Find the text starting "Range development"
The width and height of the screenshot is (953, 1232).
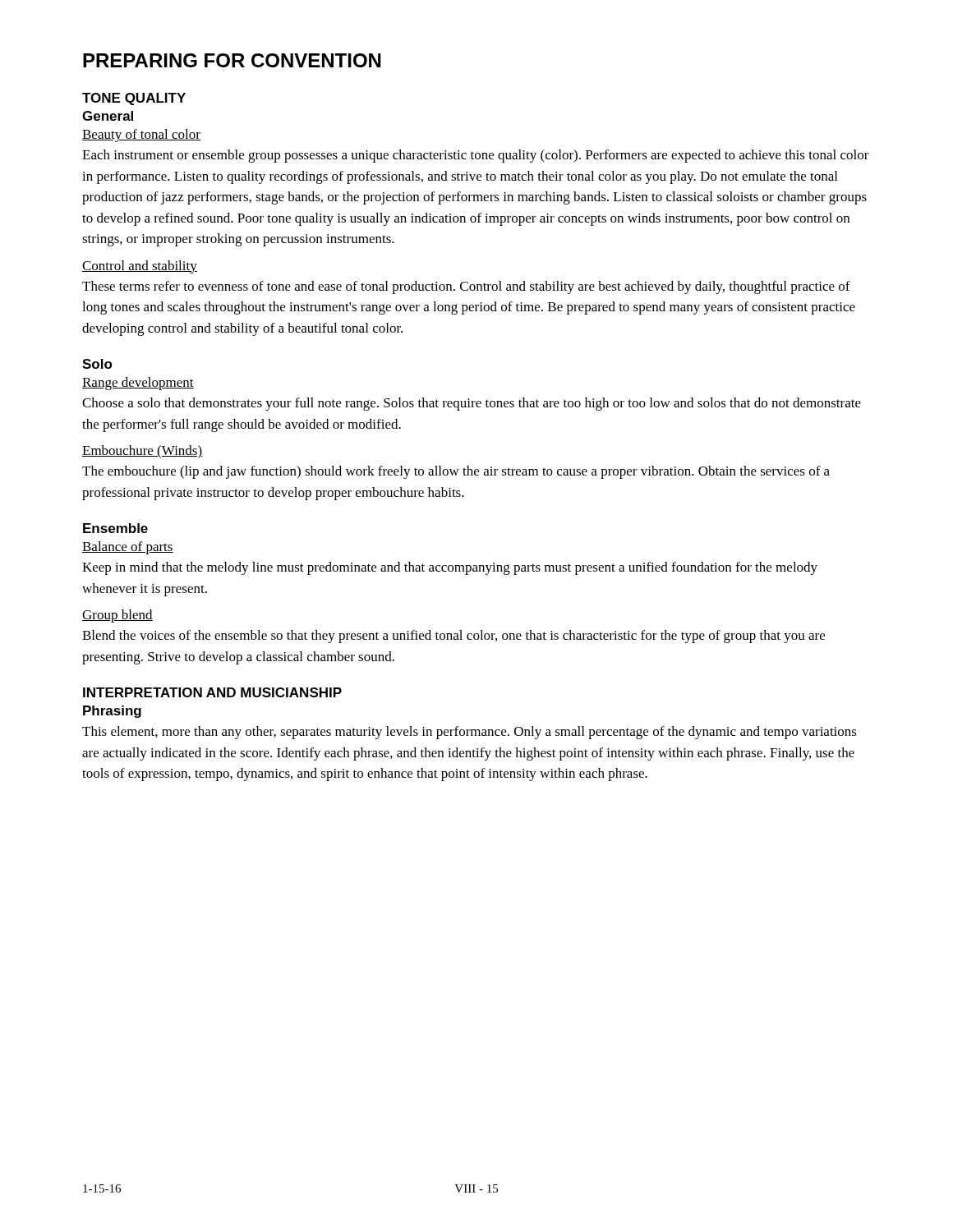[138, 382]
